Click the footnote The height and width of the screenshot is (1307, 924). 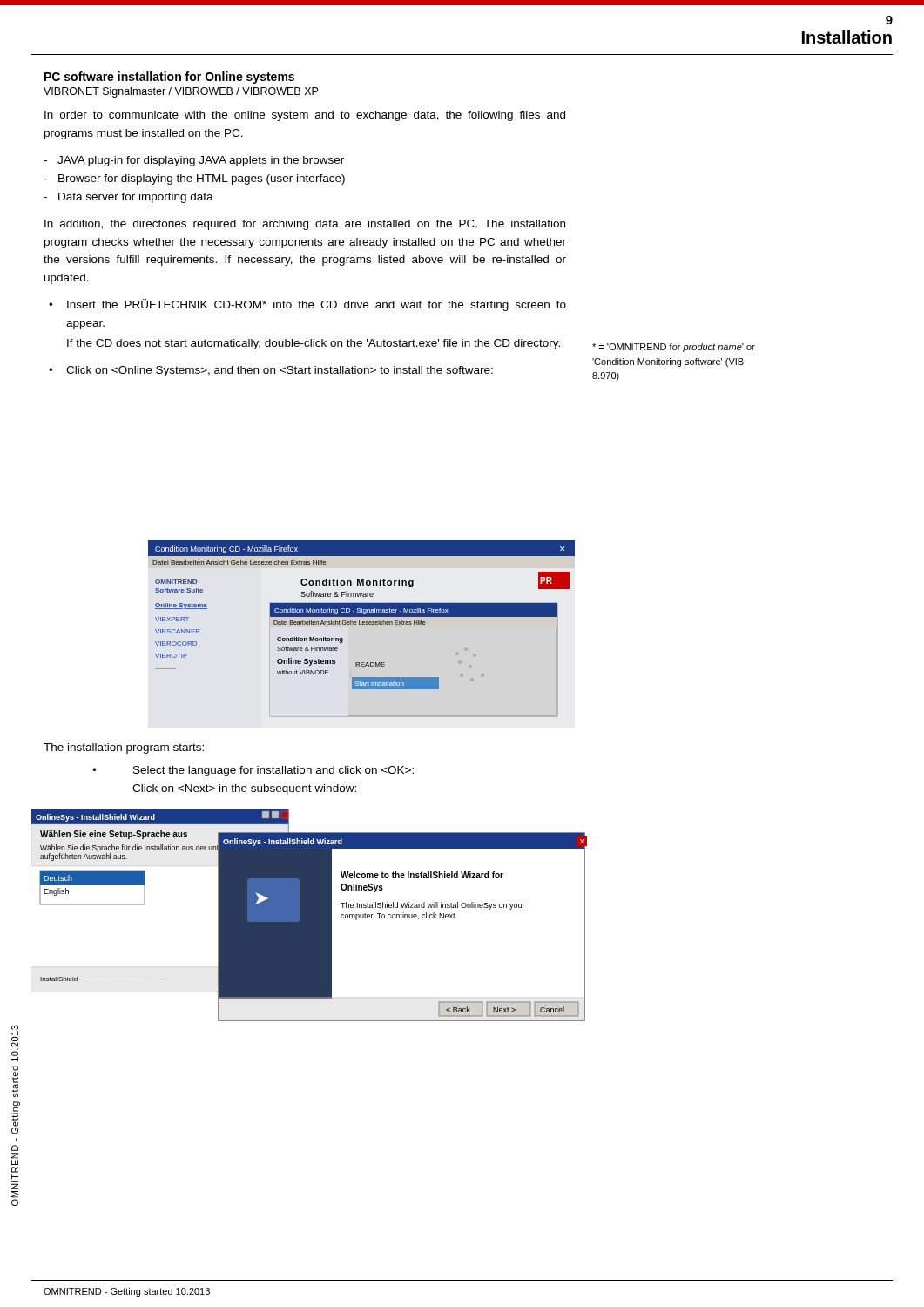(x=674, y=361)
